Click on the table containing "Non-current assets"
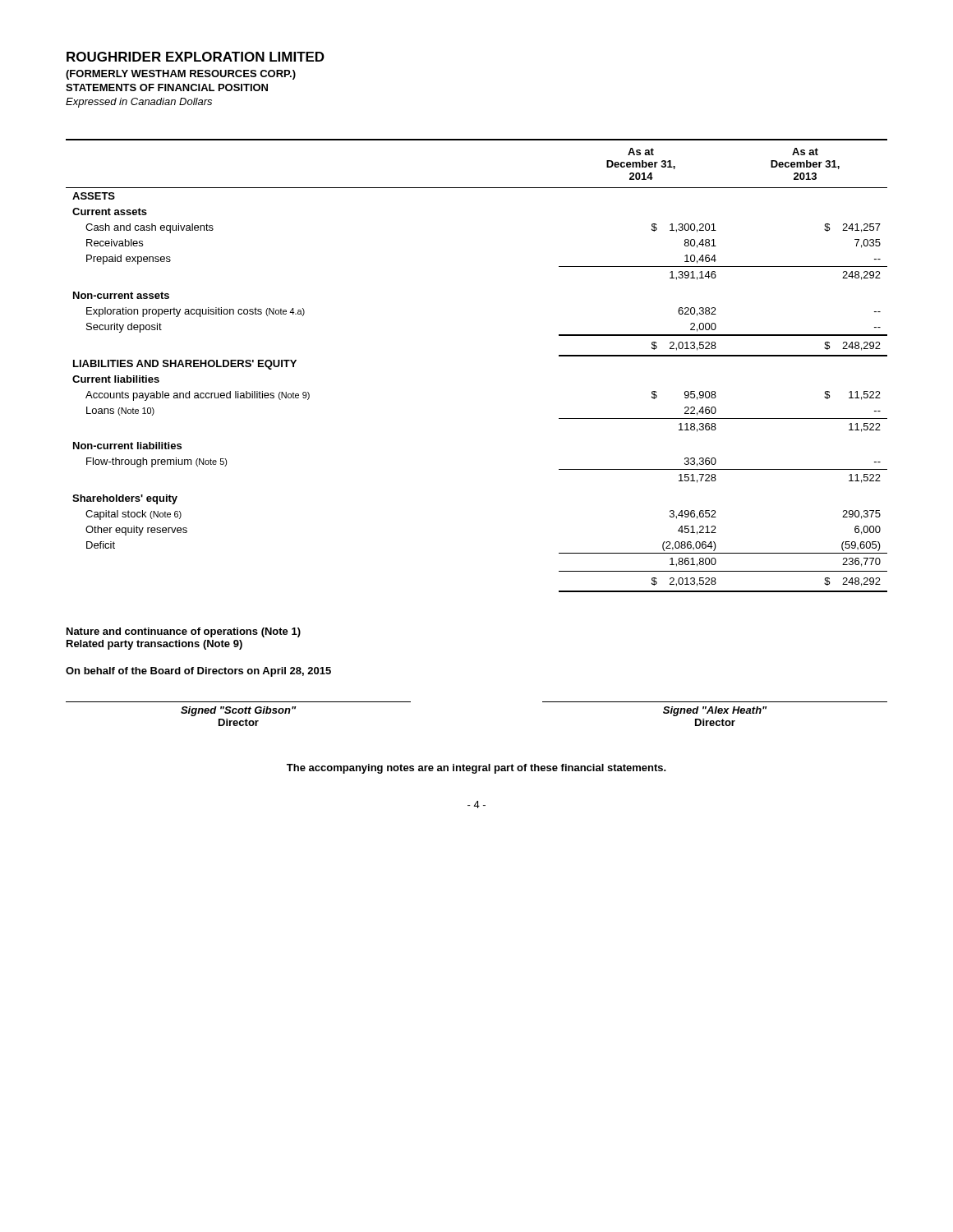Viewport: 953px width, 1232px height. [x=476, y=366]
